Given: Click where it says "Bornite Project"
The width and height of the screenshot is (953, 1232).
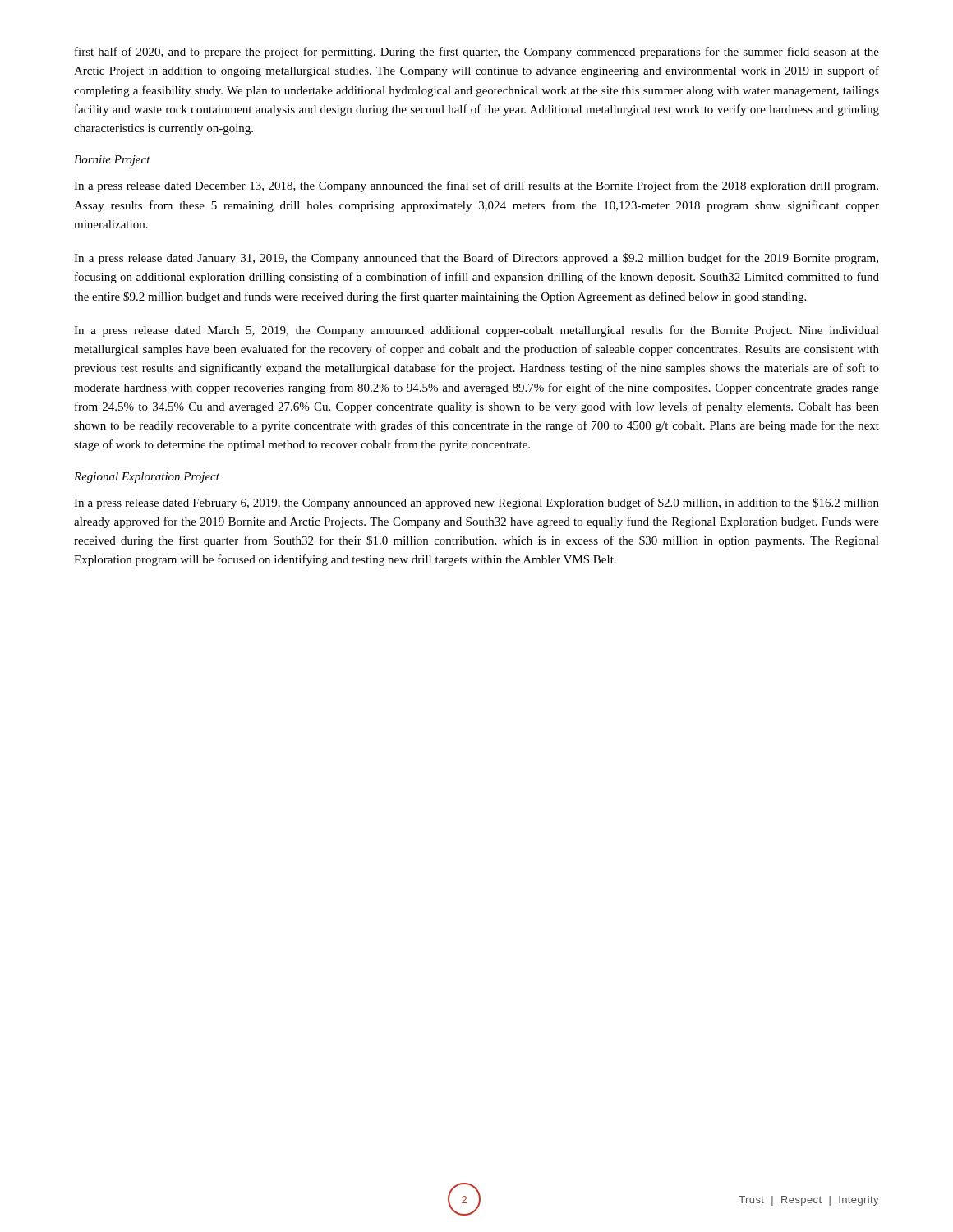Looking at the screenshot, I should click(x=112, y=160).
